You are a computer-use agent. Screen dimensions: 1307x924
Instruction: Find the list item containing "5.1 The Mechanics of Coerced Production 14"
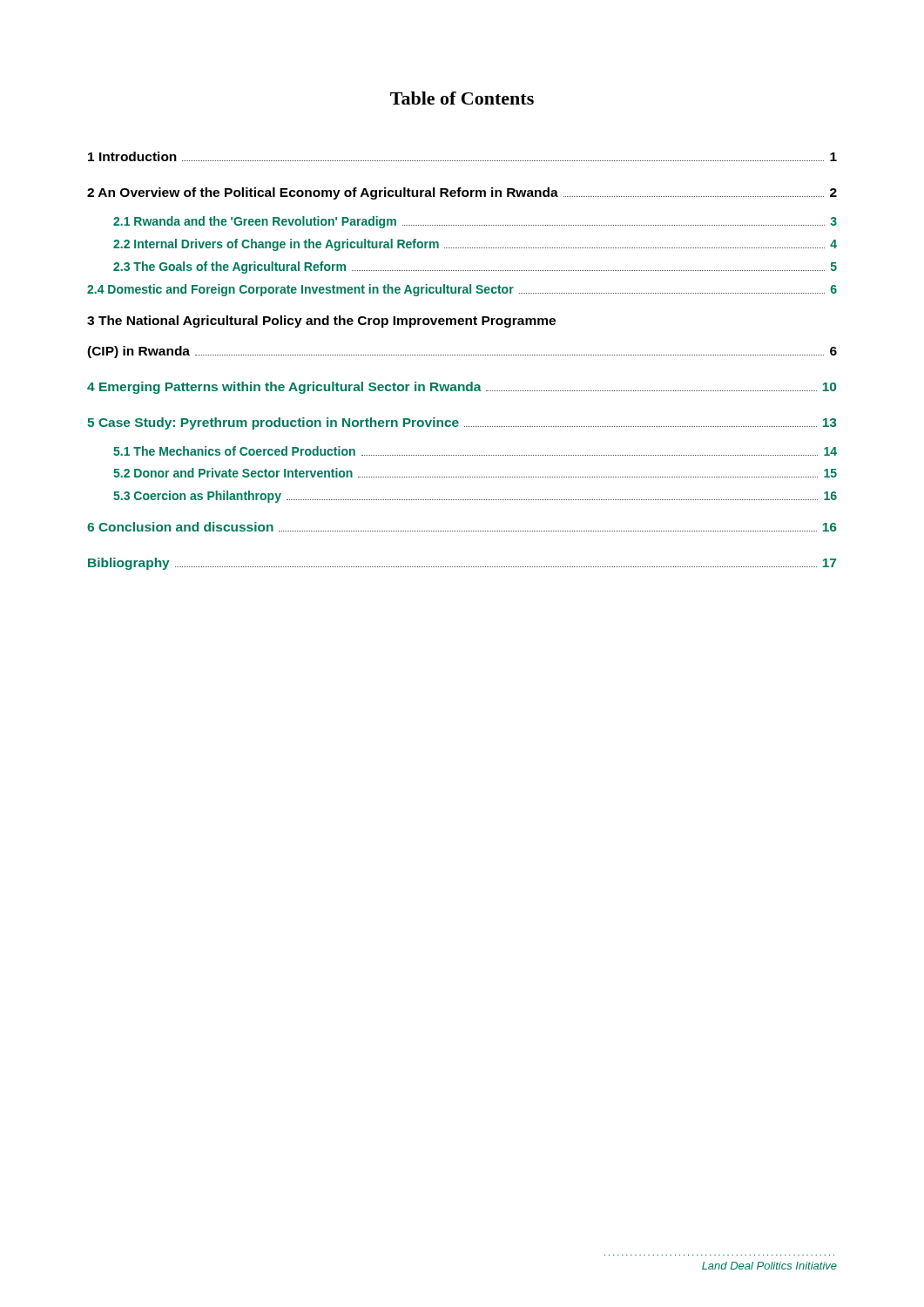tap(475, 452)
